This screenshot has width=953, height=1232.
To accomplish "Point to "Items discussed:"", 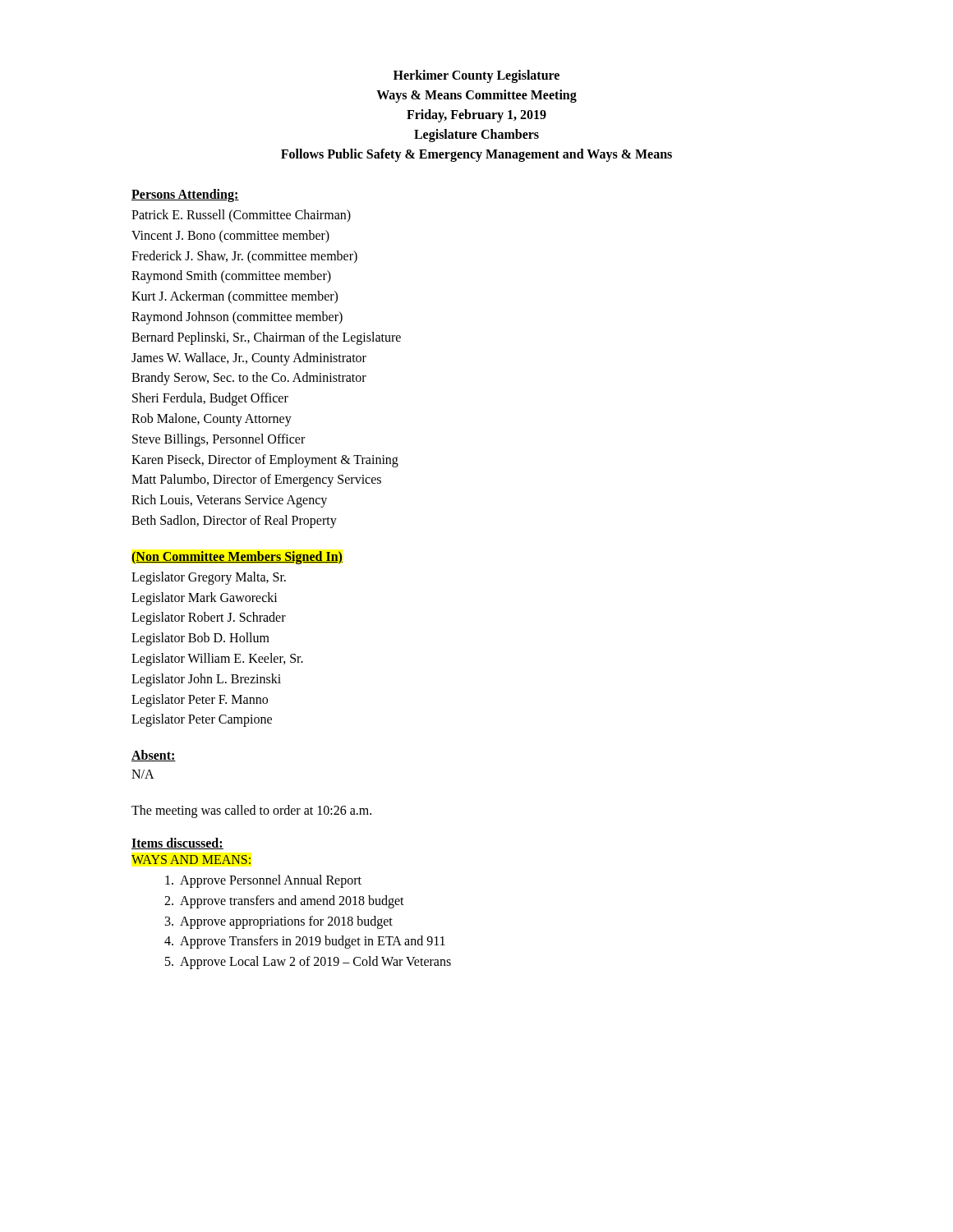I will [177, 843].
